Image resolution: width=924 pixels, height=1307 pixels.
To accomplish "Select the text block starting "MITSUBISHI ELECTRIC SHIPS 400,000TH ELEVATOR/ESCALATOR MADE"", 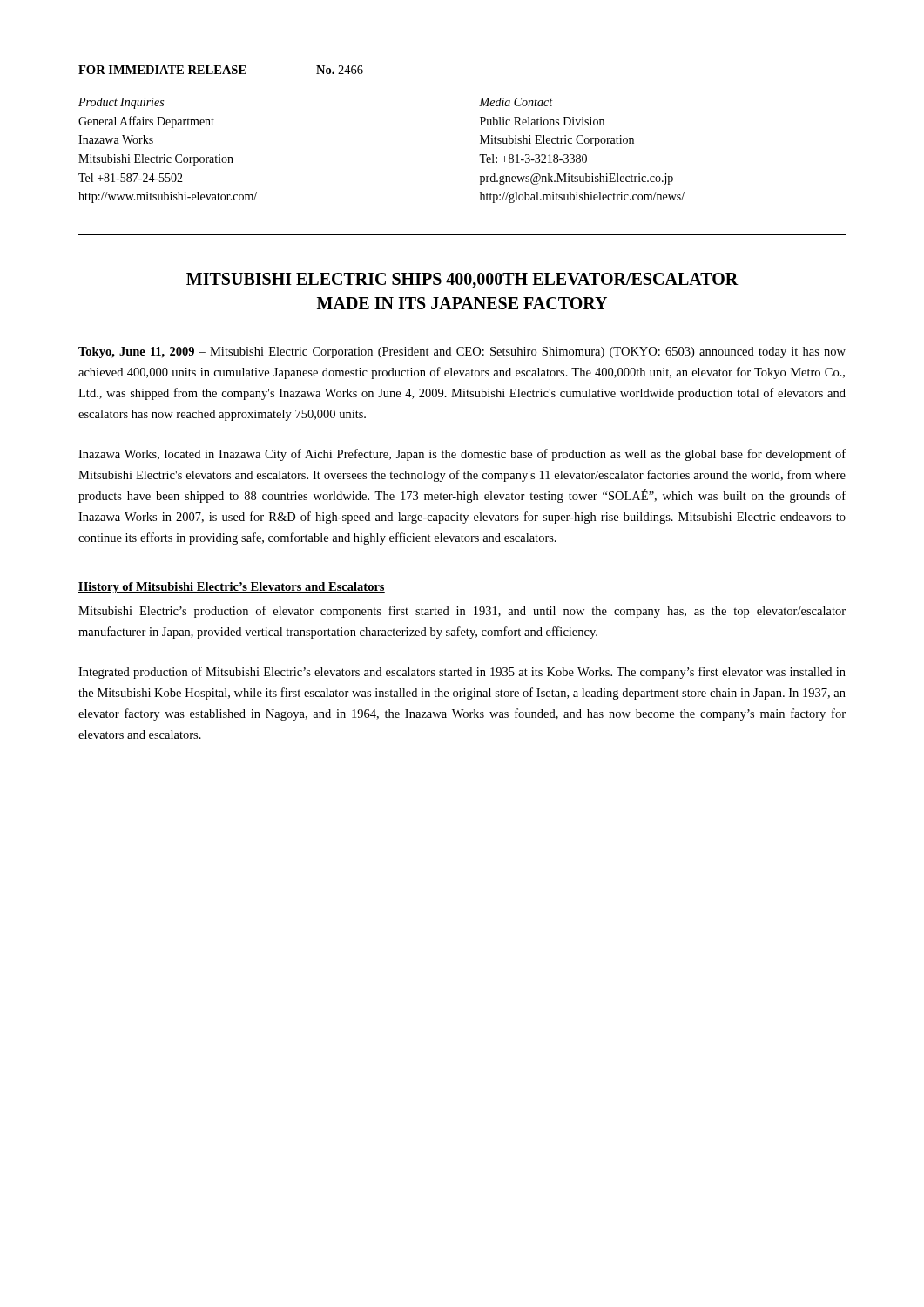I will (x=462, y=291).
